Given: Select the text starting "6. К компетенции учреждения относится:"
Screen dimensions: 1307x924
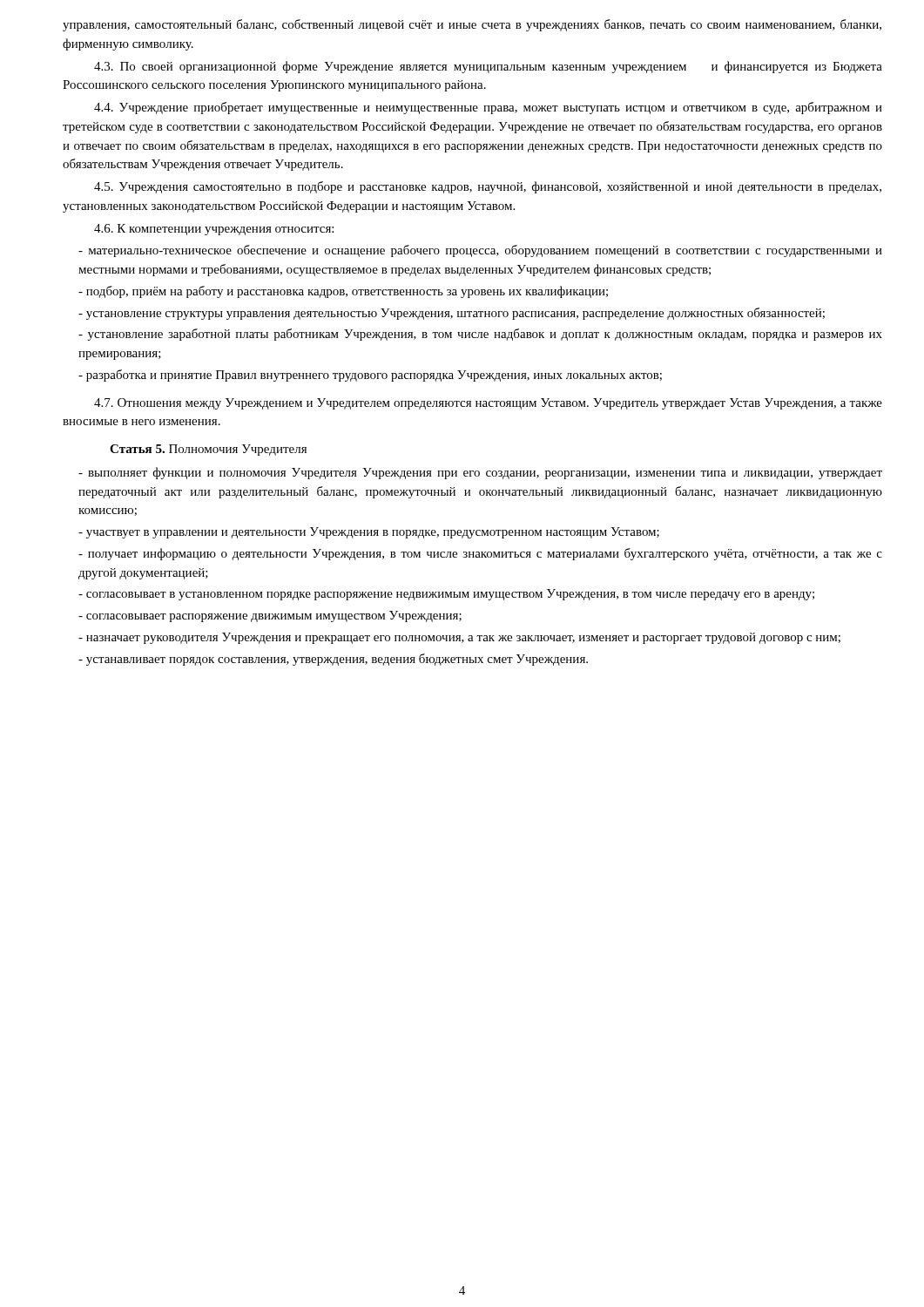Looking at the screenshot, I should coord(214,228).
